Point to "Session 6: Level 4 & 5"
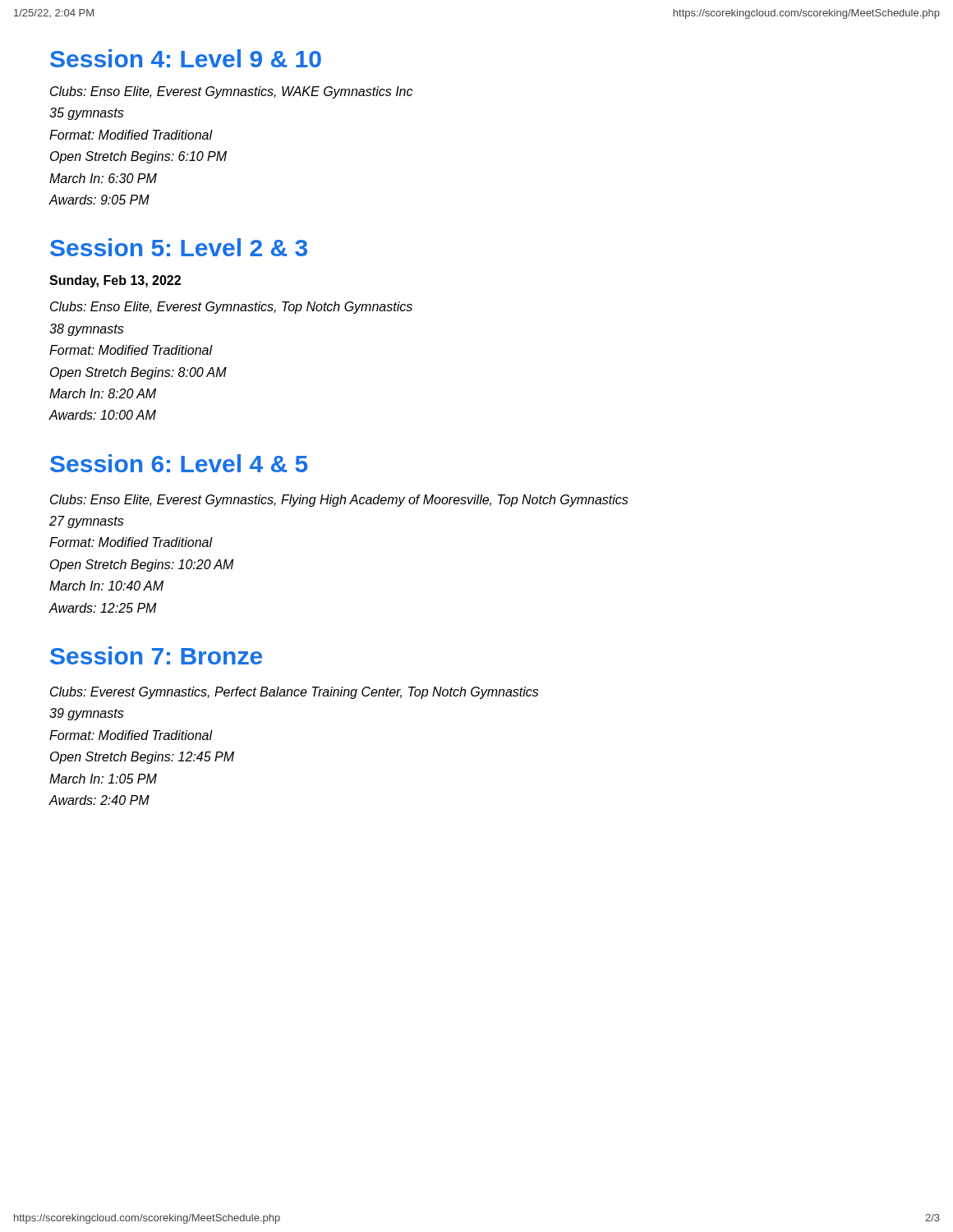 click(179, 463)
